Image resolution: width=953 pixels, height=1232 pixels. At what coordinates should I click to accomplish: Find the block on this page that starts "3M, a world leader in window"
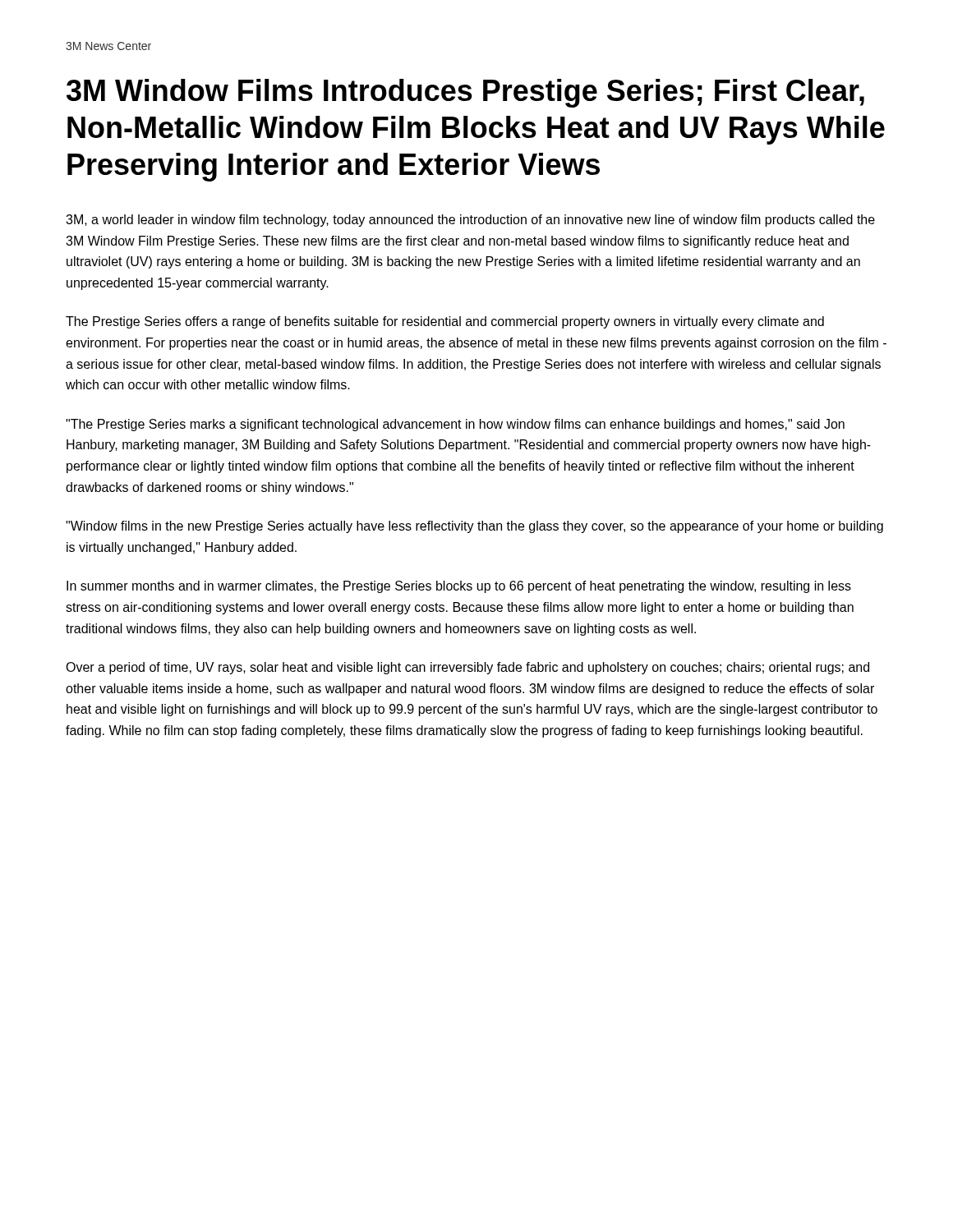pos(470,251)
